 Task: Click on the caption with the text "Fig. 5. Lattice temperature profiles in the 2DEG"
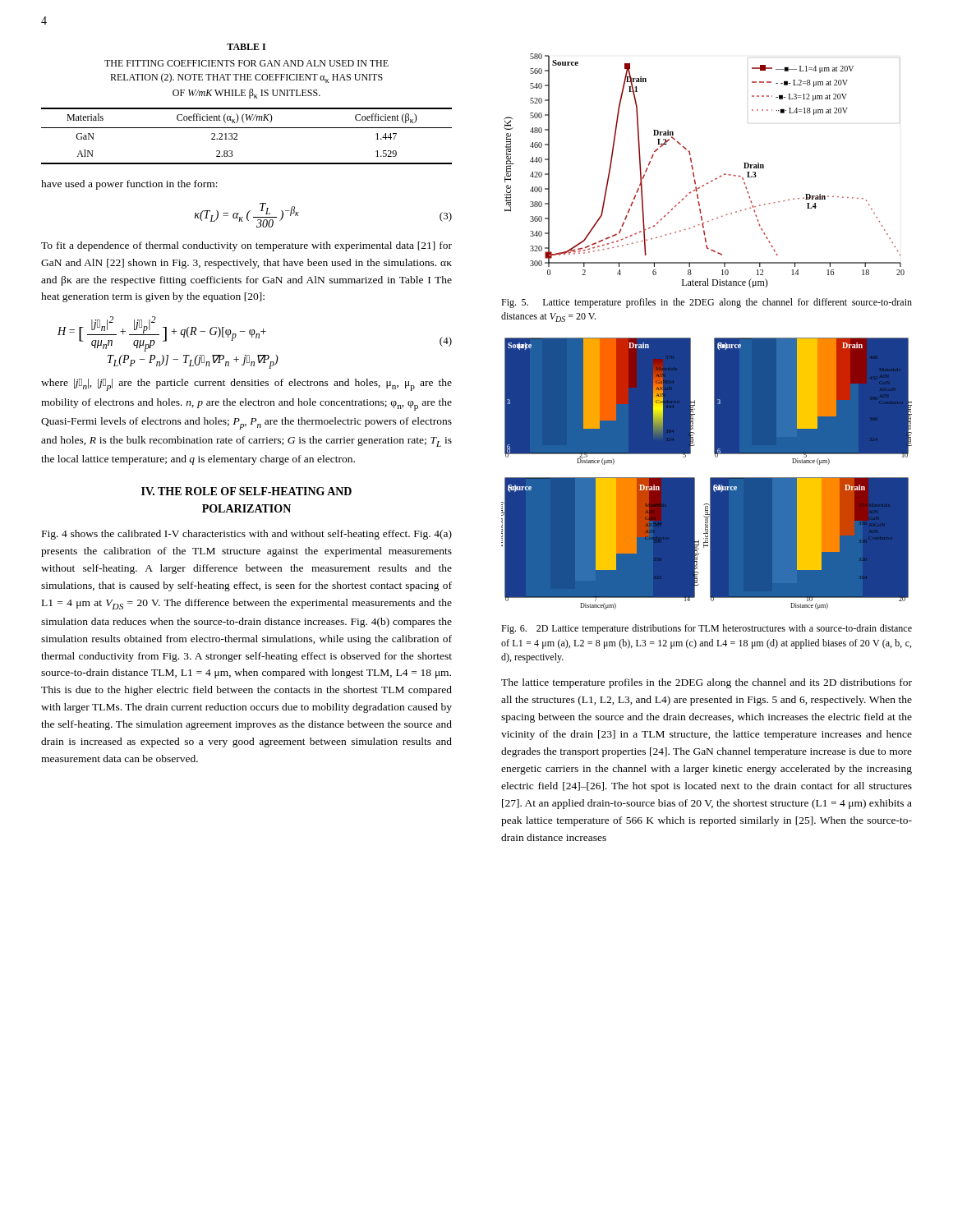[707, 310]
